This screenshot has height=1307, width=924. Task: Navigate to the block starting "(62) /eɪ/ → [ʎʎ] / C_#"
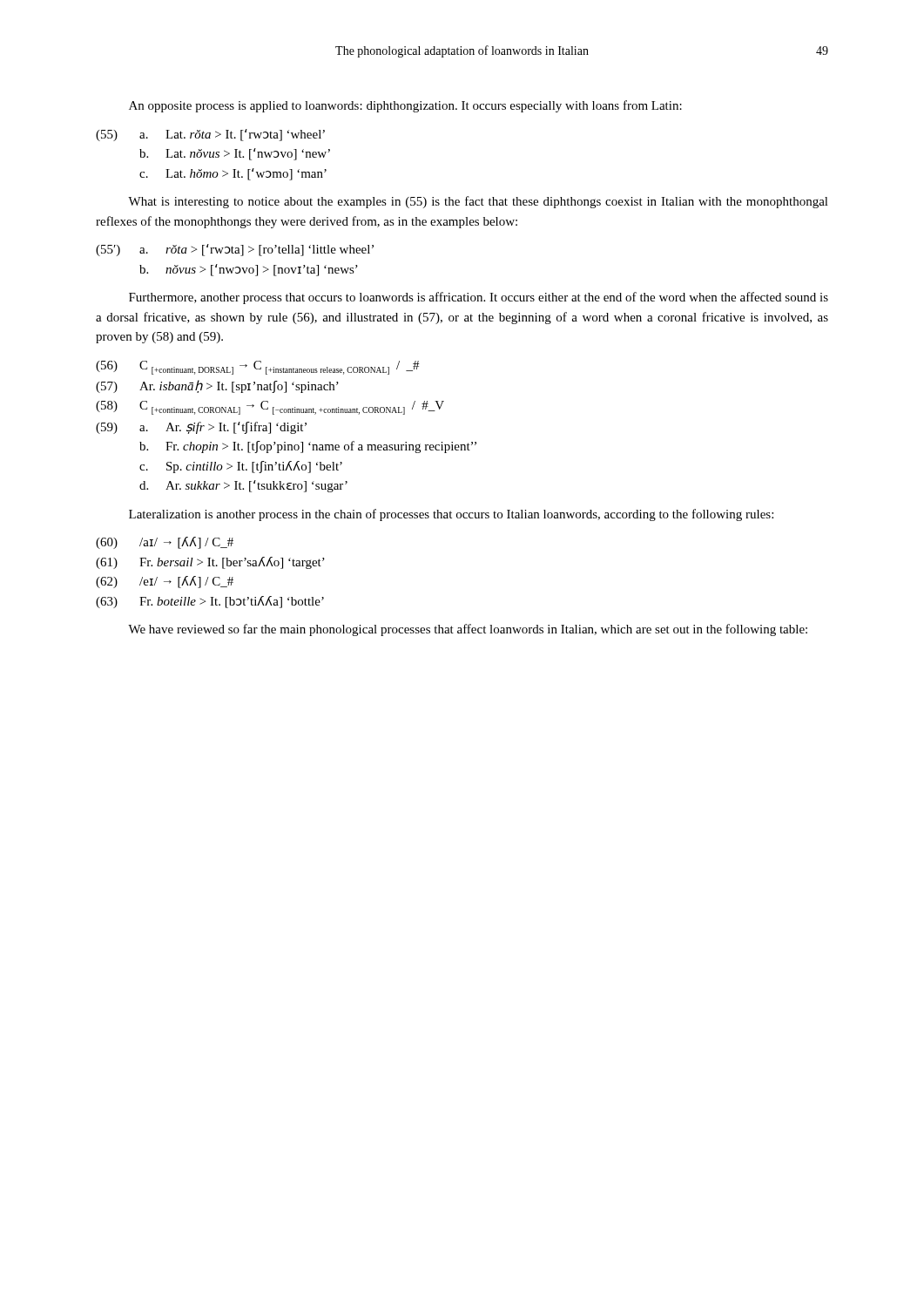pos(165,581)
